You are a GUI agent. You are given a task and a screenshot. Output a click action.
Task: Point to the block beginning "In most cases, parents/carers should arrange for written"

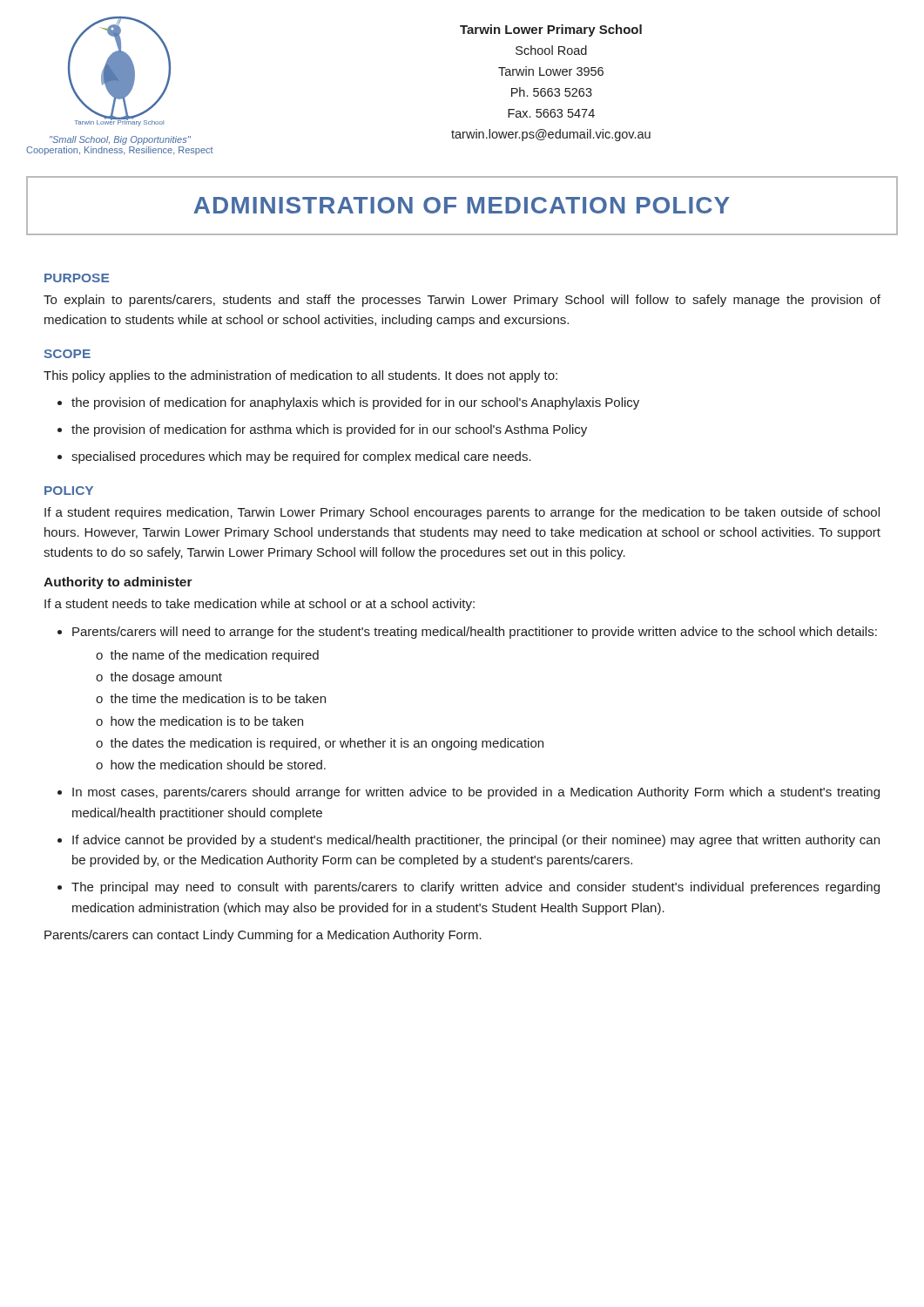pyautogui.click(x=476, y=802)
